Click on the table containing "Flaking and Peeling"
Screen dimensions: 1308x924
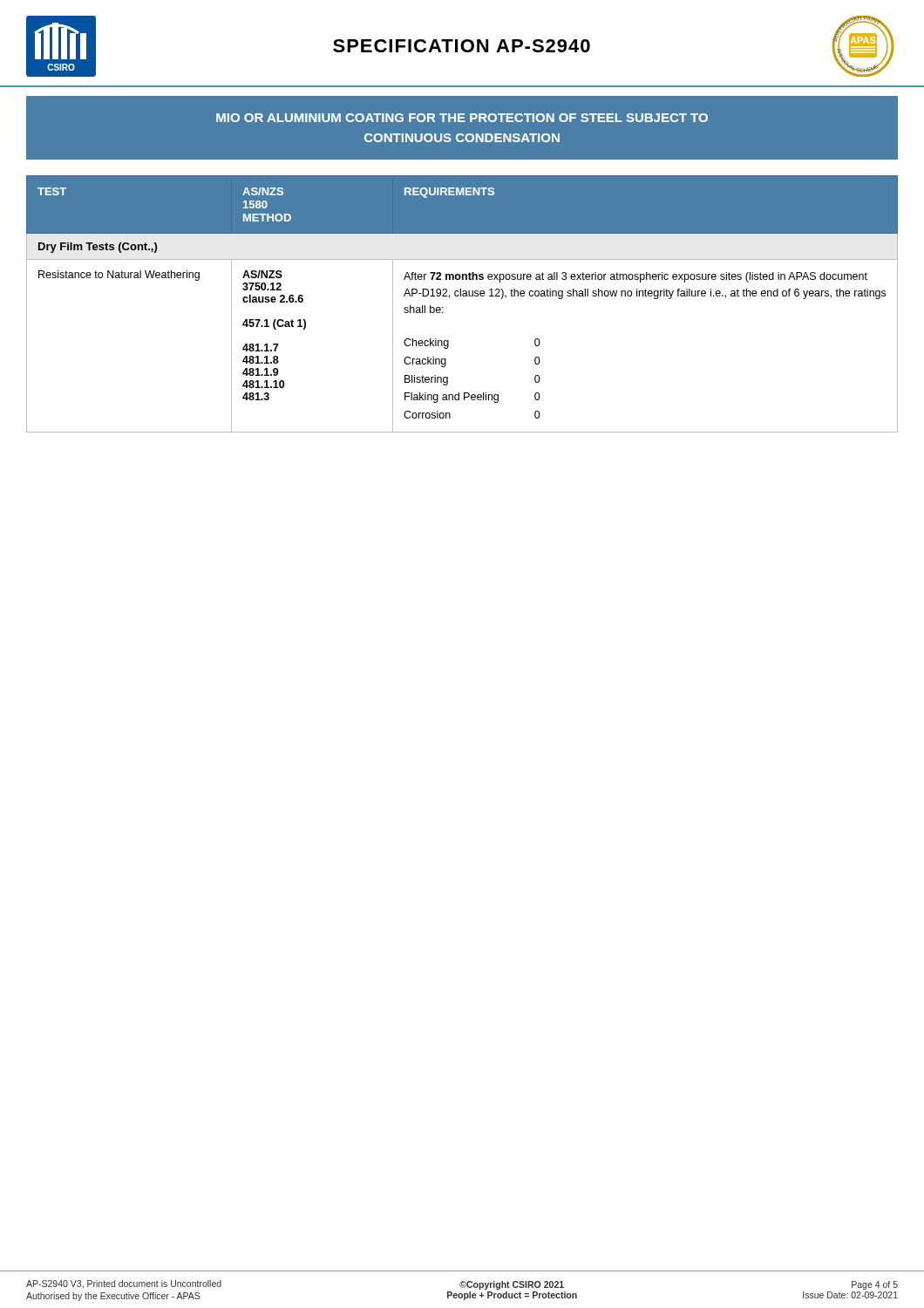[462, 304]
